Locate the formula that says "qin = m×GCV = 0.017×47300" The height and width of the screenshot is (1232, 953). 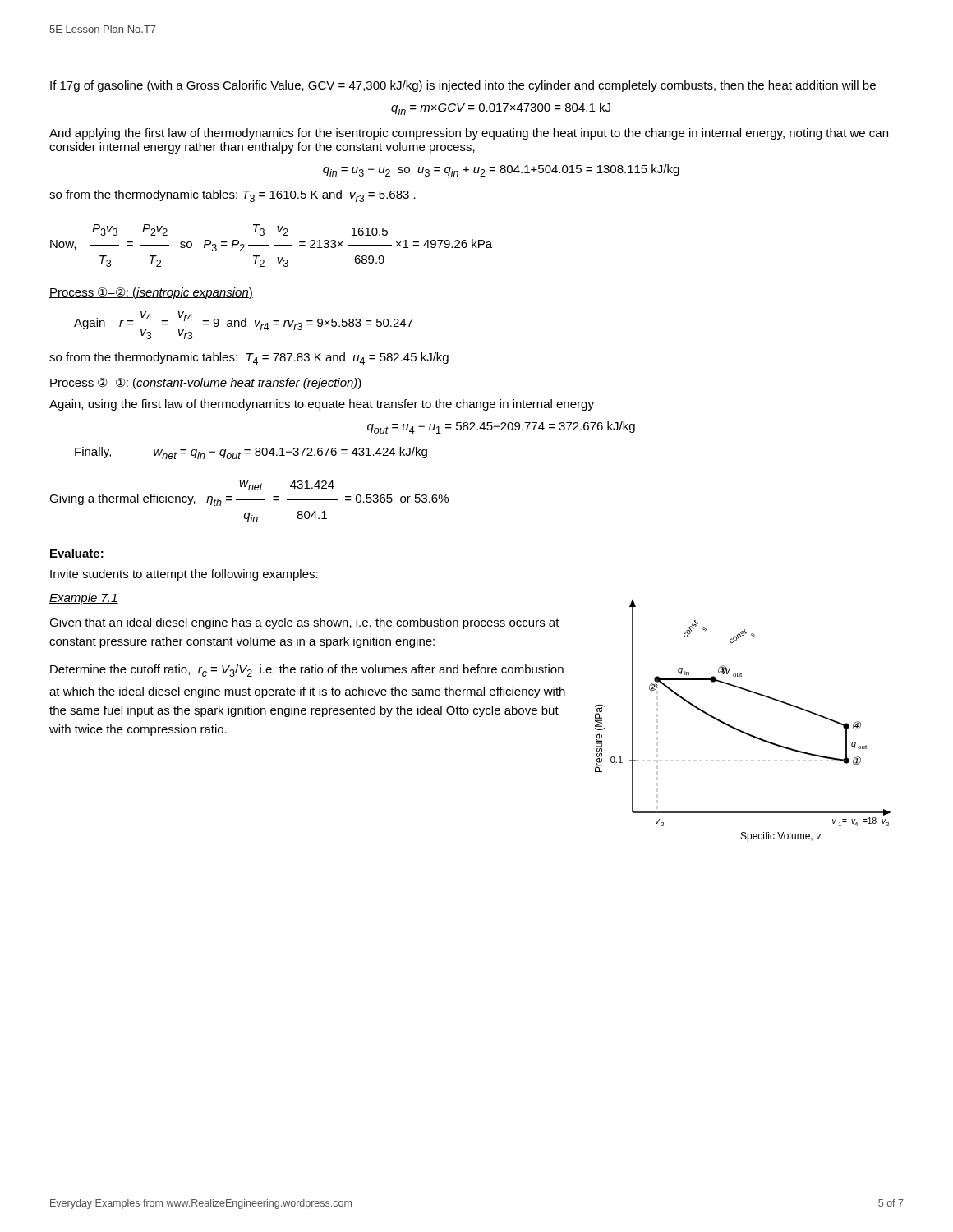coord(501,109)
